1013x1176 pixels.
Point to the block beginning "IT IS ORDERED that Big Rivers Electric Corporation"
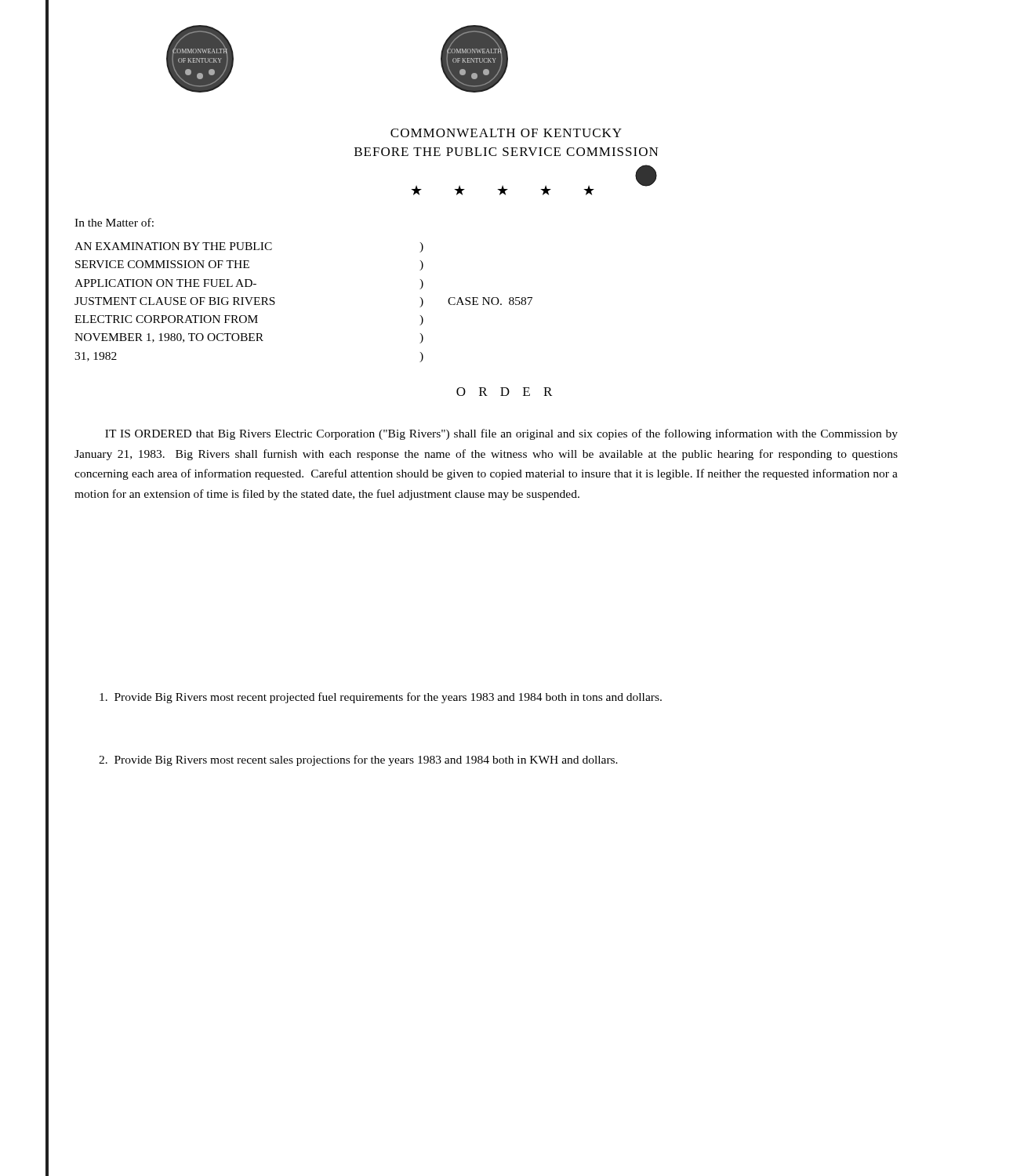(x=486, y=463)
